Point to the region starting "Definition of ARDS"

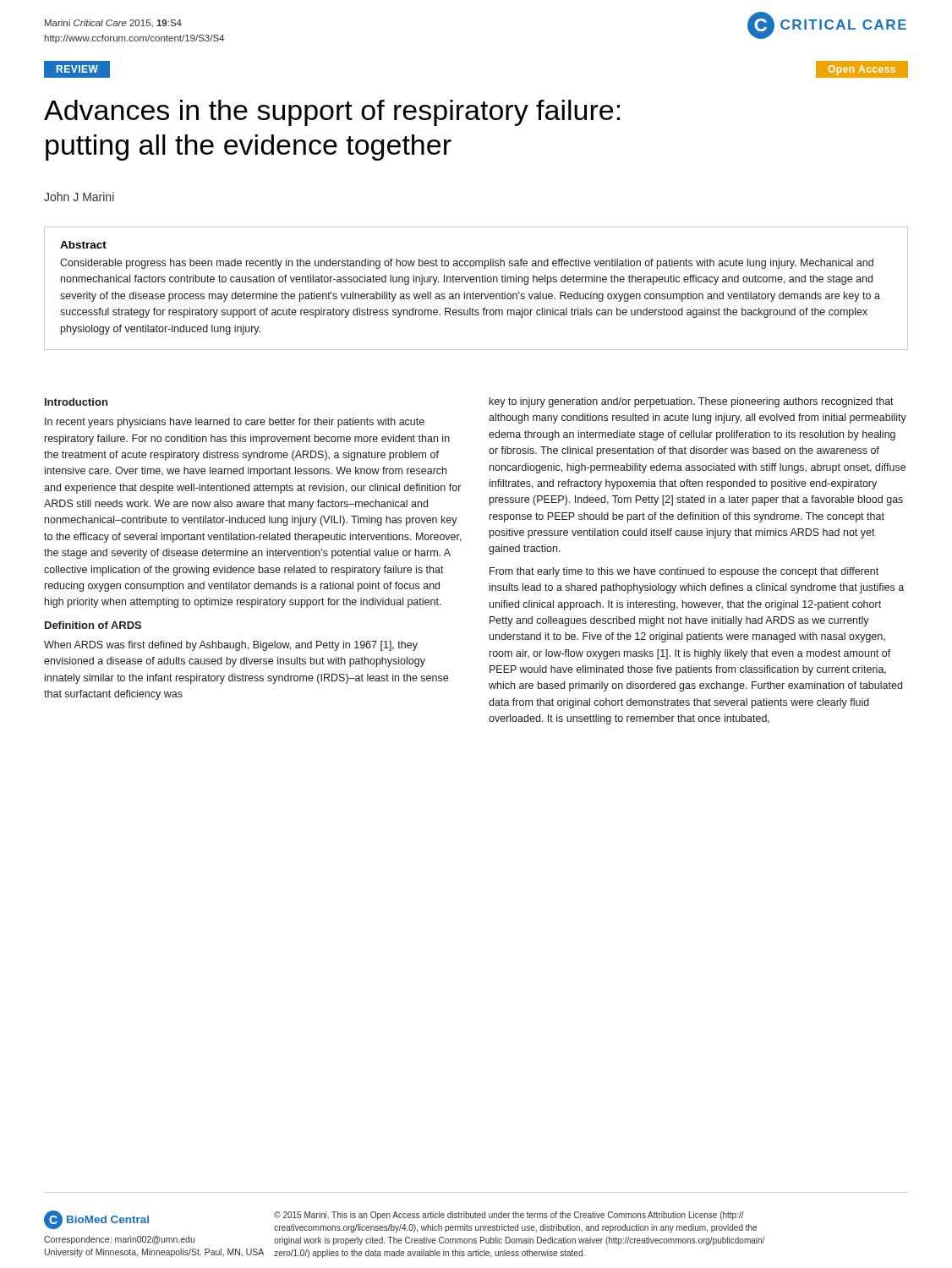pyautogui.click(x=93, y=625)
